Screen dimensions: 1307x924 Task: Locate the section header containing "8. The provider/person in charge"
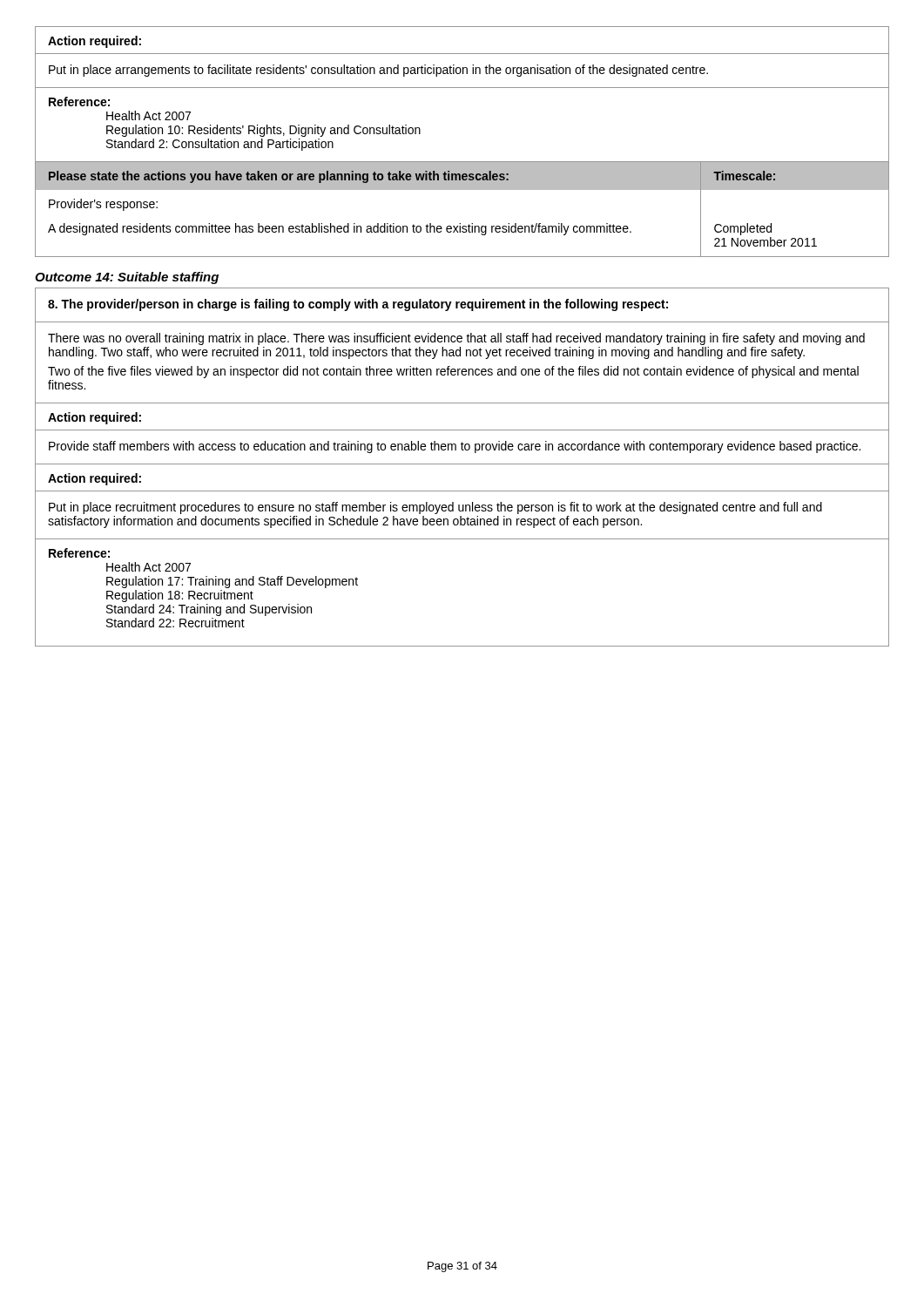tap(359, 304)
